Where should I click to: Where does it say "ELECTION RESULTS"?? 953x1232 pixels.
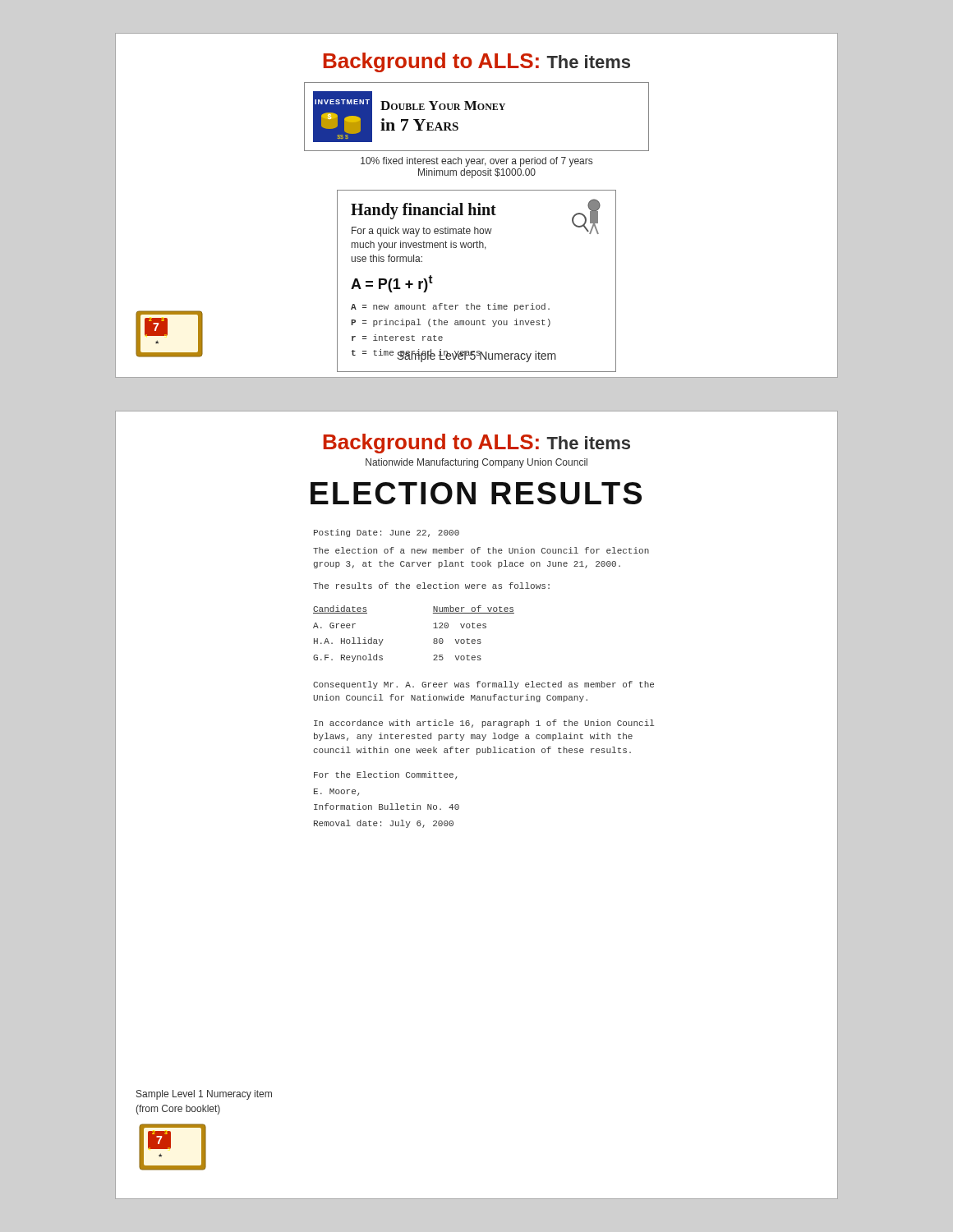tap(476, 494)
